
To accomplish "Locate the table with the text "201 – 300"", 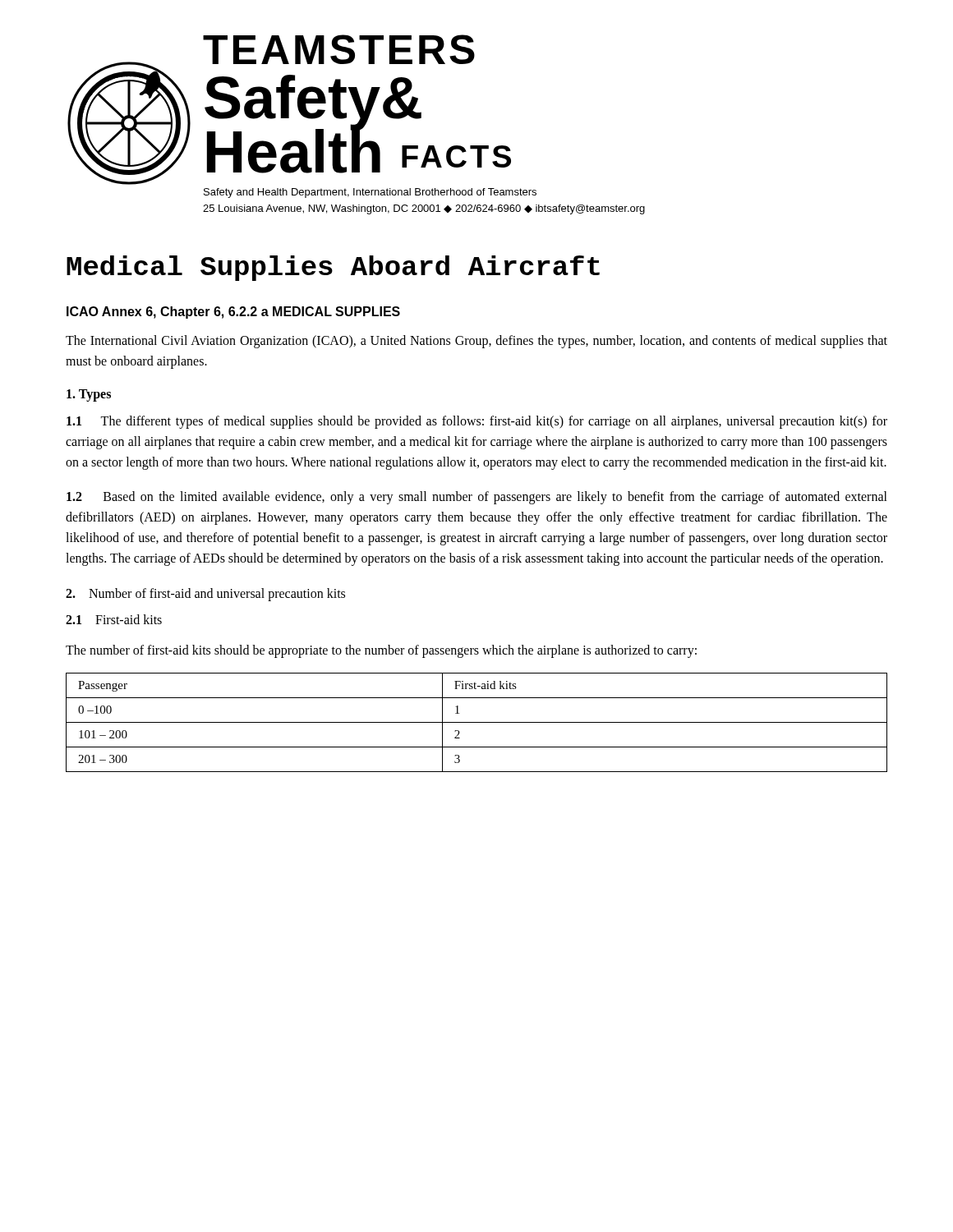I will tap(476, 722).
